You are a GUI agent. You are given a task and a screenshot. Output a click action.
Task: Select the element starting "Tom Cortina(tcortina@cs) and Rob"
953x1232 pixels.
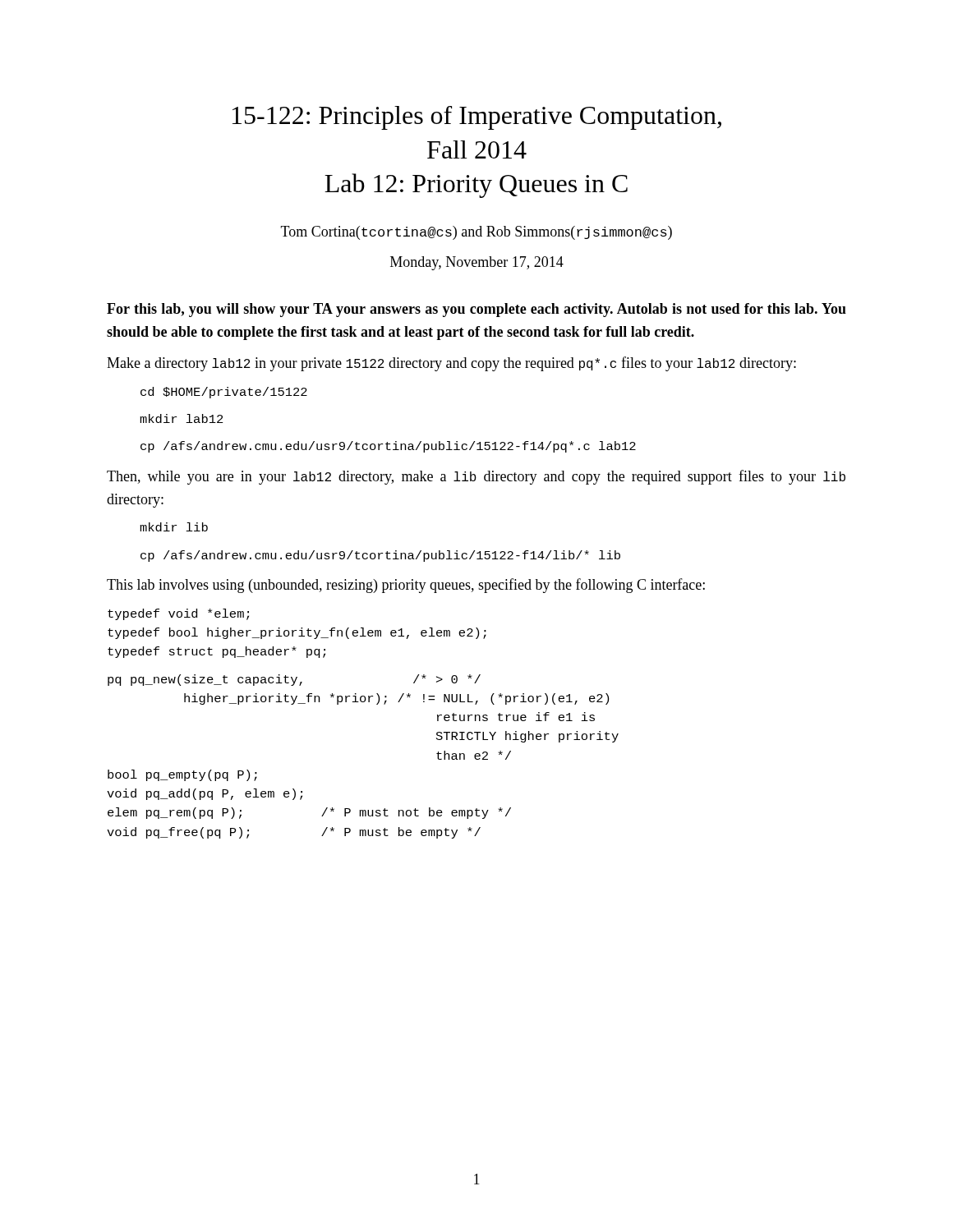pos(476,232)
